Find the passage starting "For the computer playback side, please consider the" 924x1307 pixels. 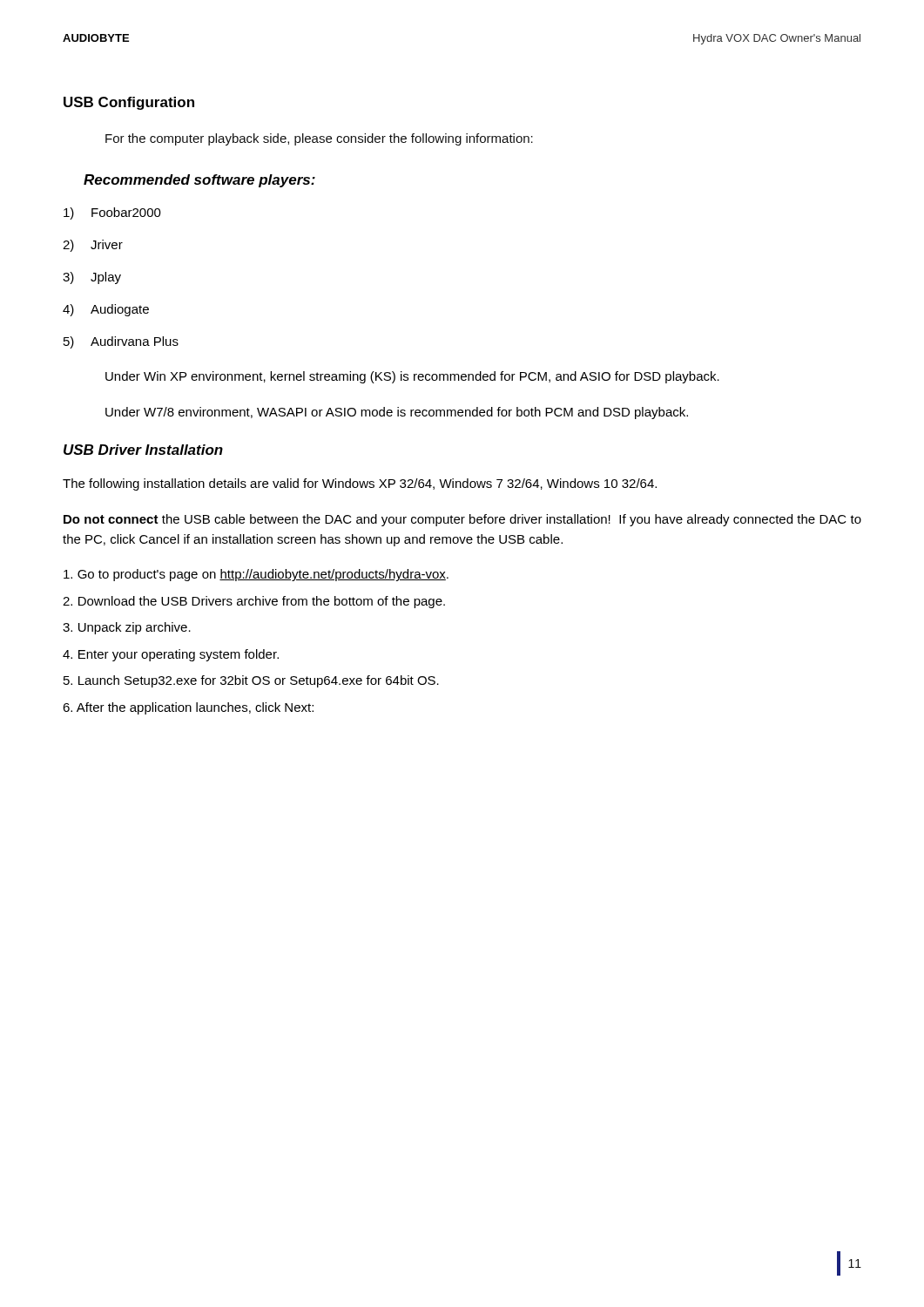(319, 138)
